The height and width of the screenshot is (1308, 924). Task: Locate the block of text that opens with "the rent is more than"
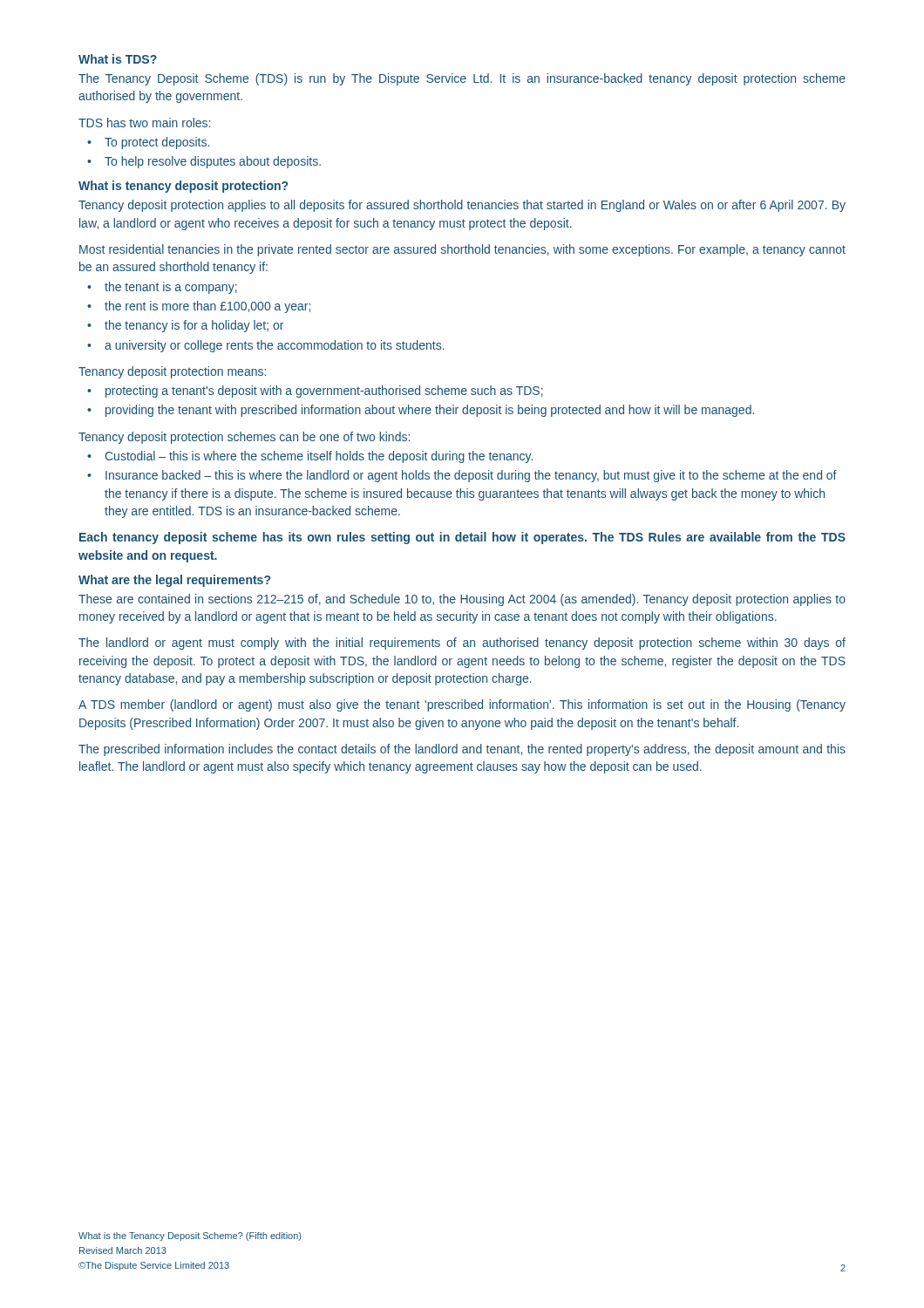[x=208, y=306]
